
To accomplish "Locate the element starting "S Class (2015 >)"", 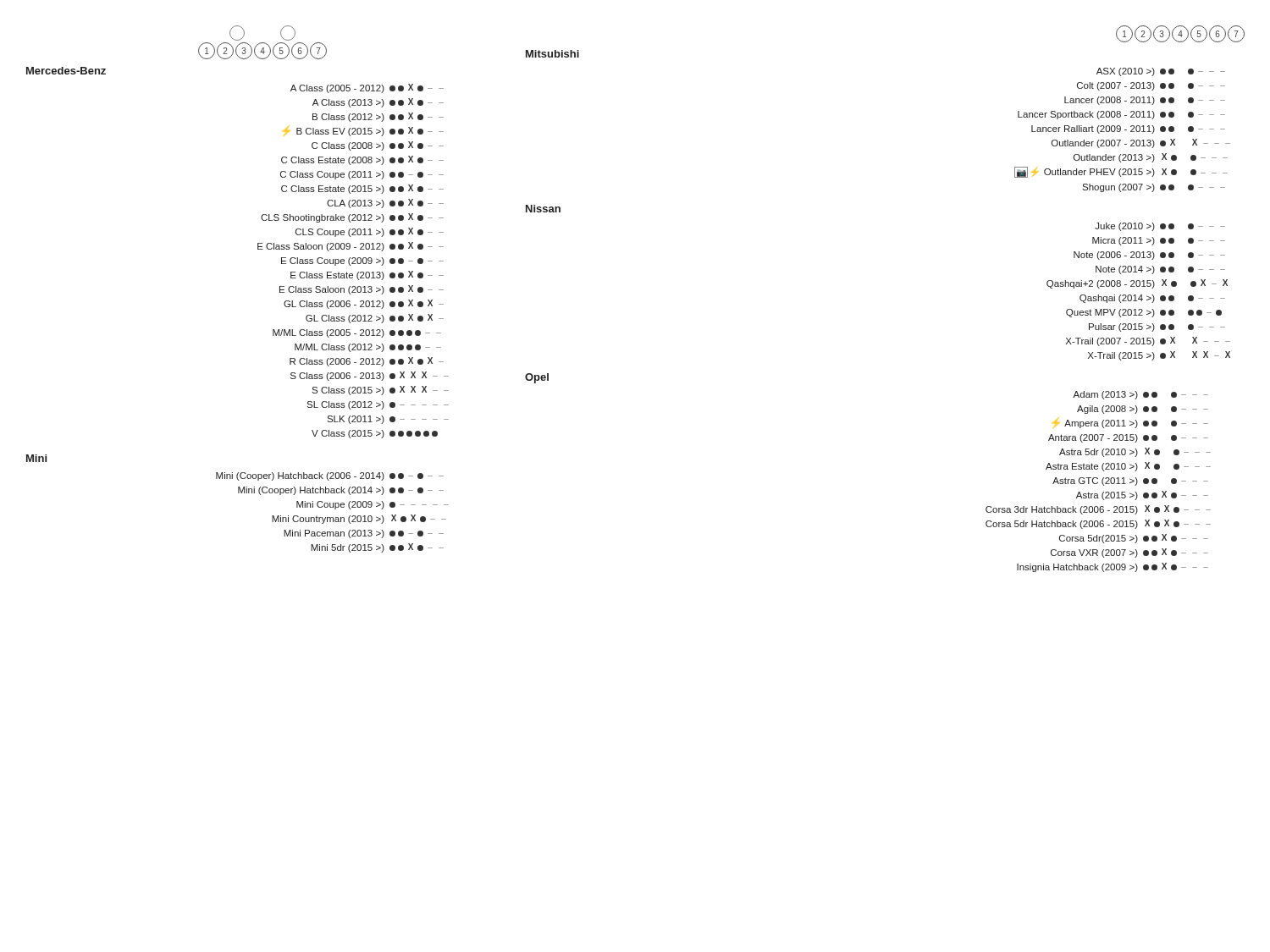I will (x=406, y=390).
